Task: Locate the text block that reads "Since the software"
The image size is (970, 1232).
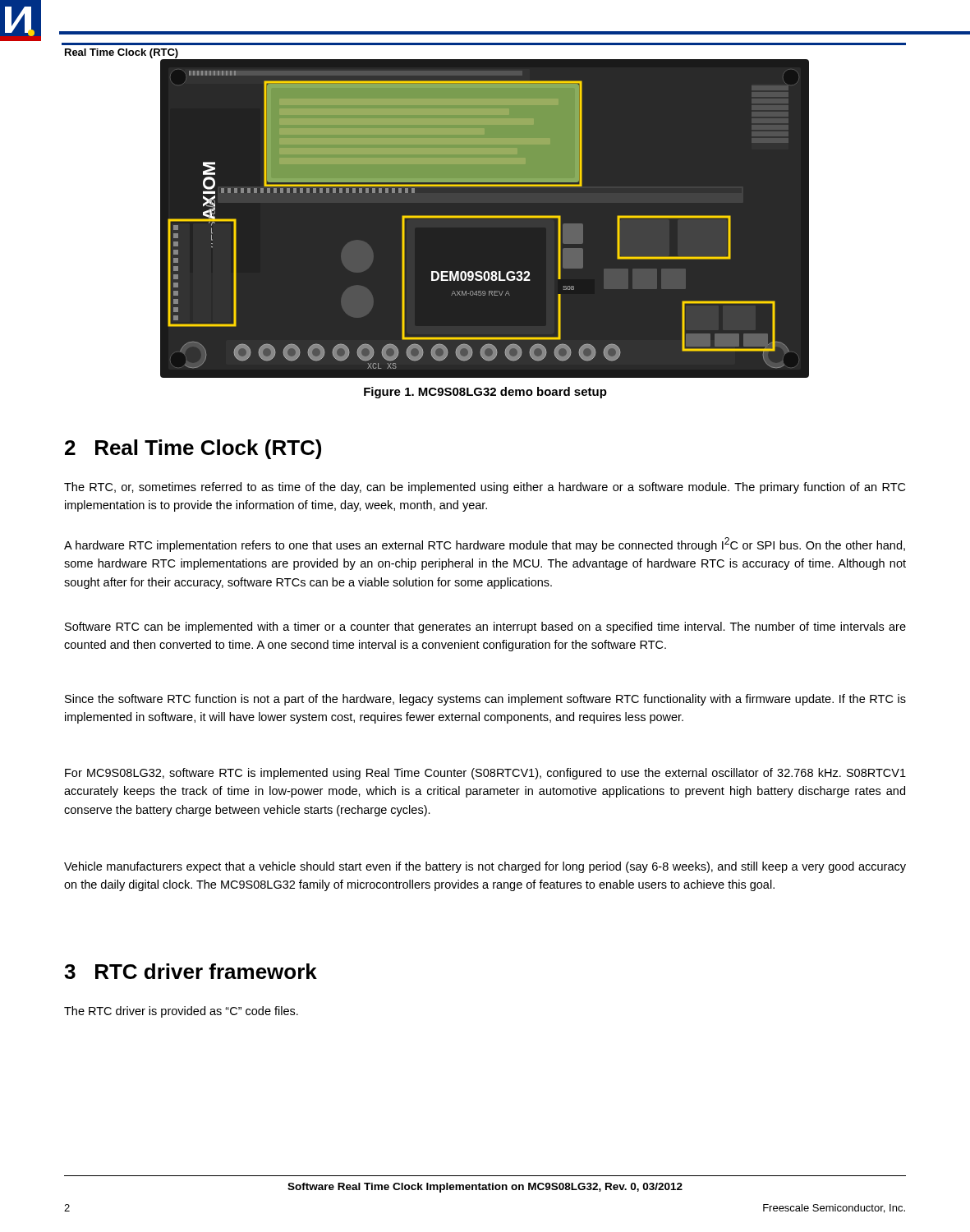Action: (485, 708)
